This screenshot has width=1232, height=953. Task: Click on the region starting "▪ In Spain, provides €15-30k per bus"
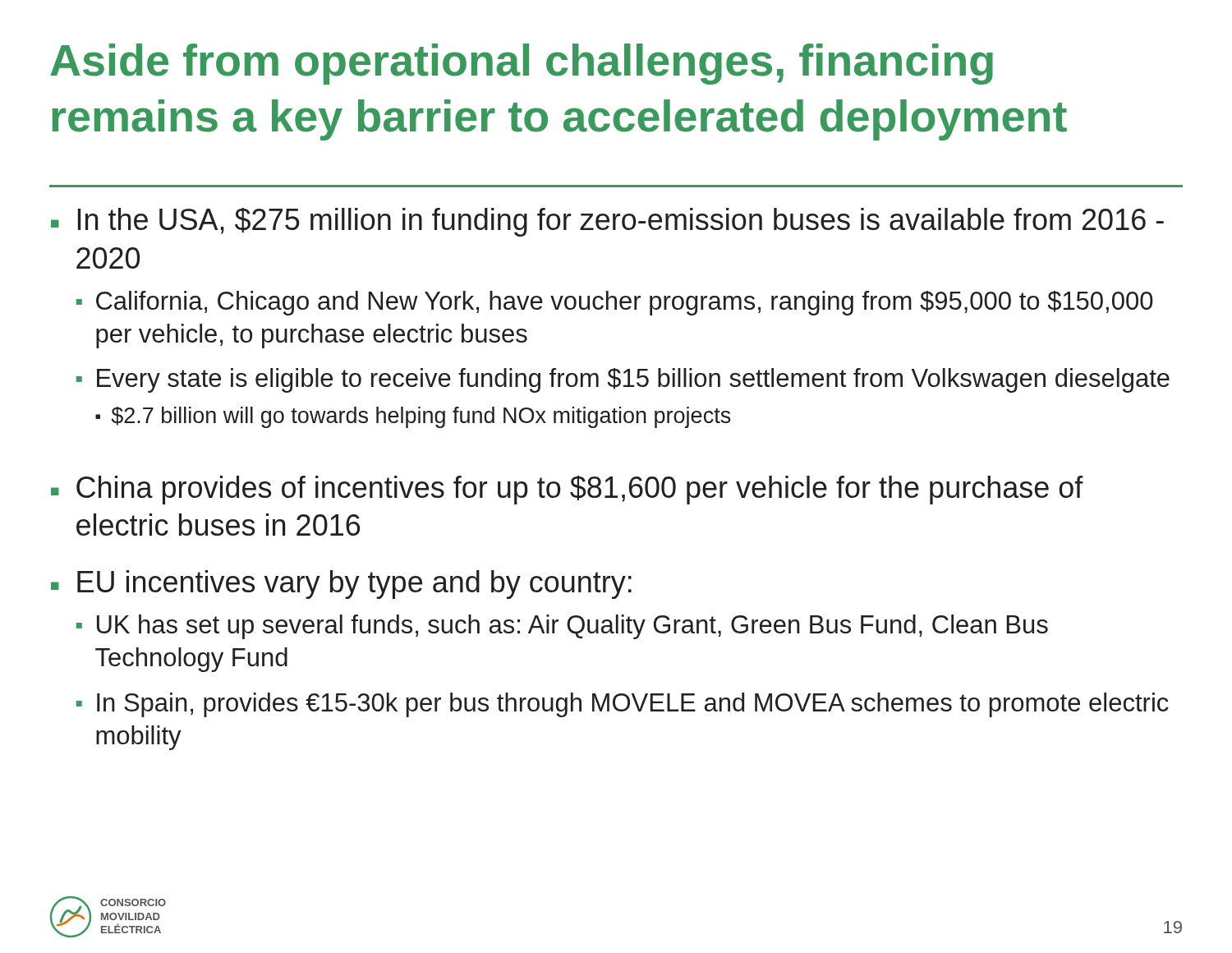[629, 720]
